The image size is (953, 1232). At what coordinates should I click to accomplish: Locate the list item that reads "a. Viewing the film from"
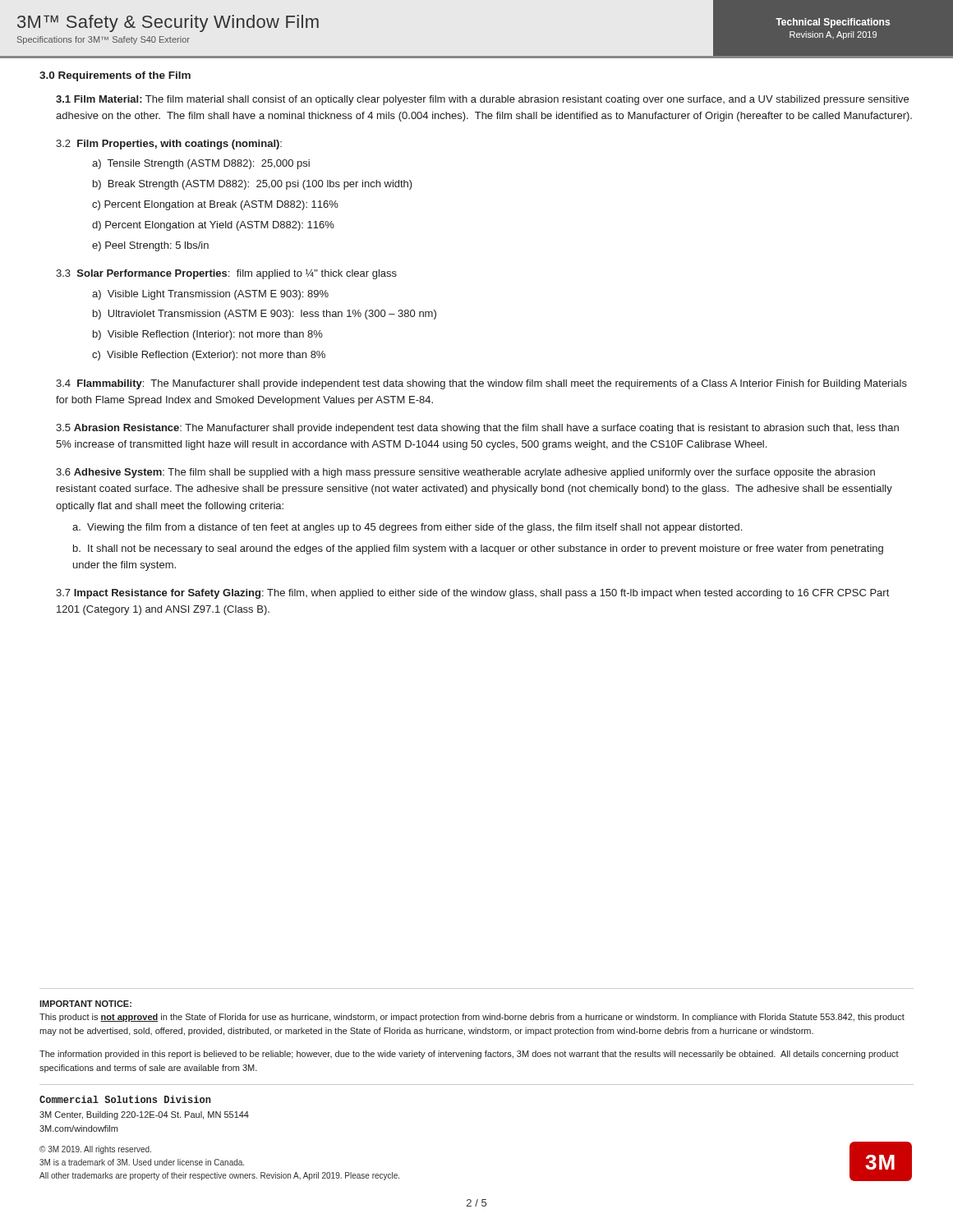pyautogui.click(x=408, y=527)
